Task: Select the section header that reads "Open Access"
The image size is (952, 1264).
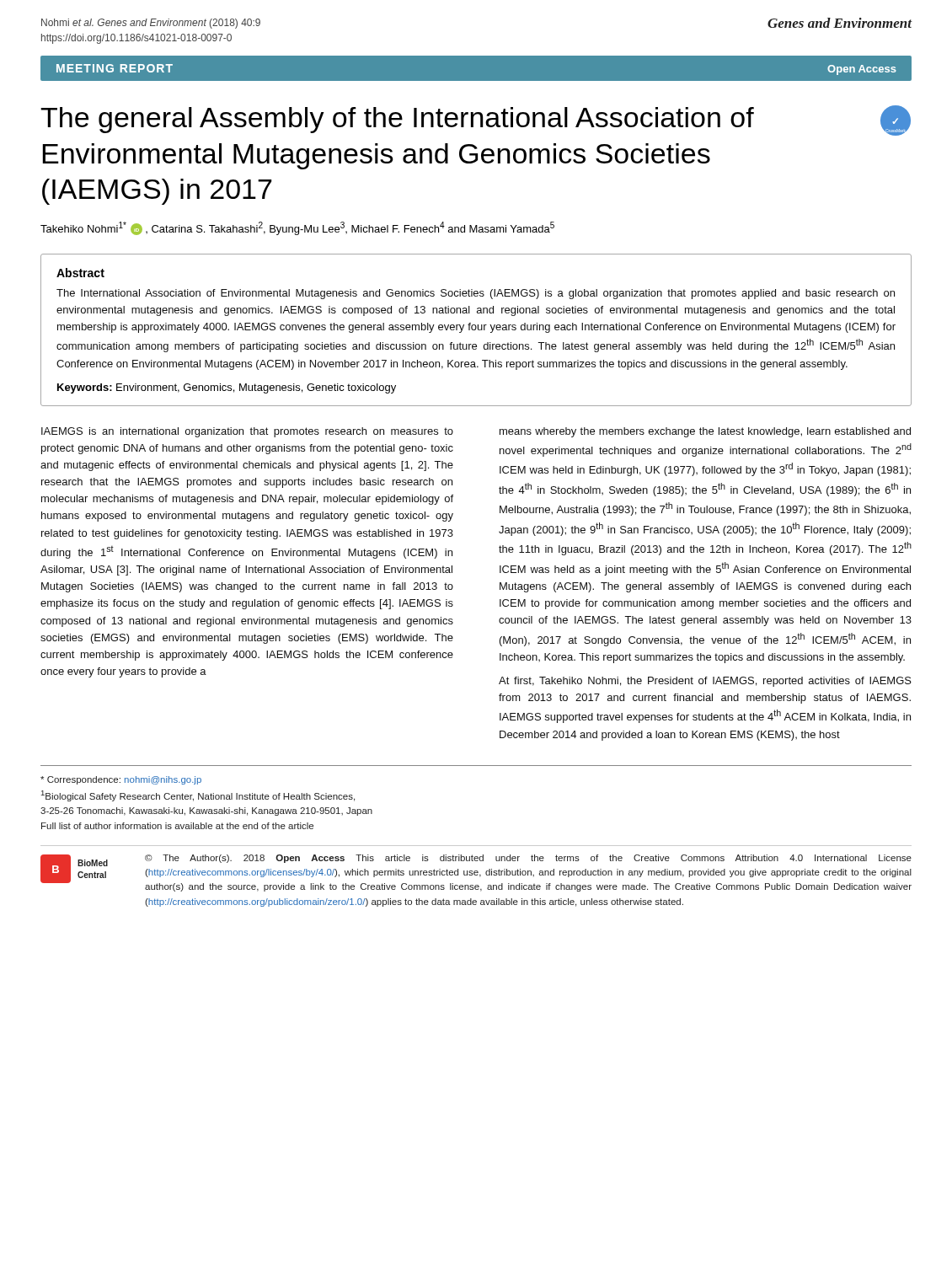Action: [x=862, y=68]
